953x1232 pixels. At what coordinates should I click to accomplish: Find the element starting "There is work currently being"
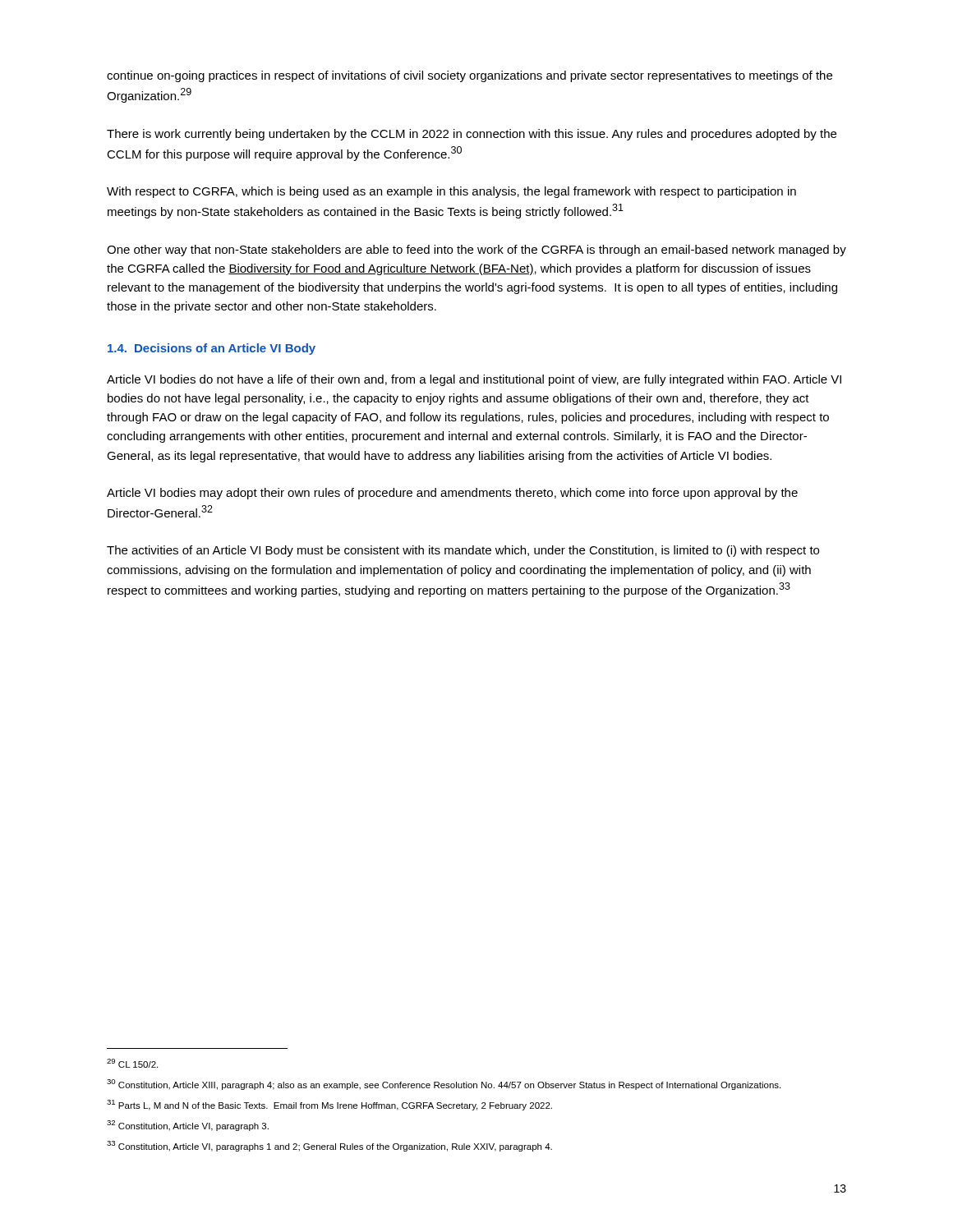472,143
